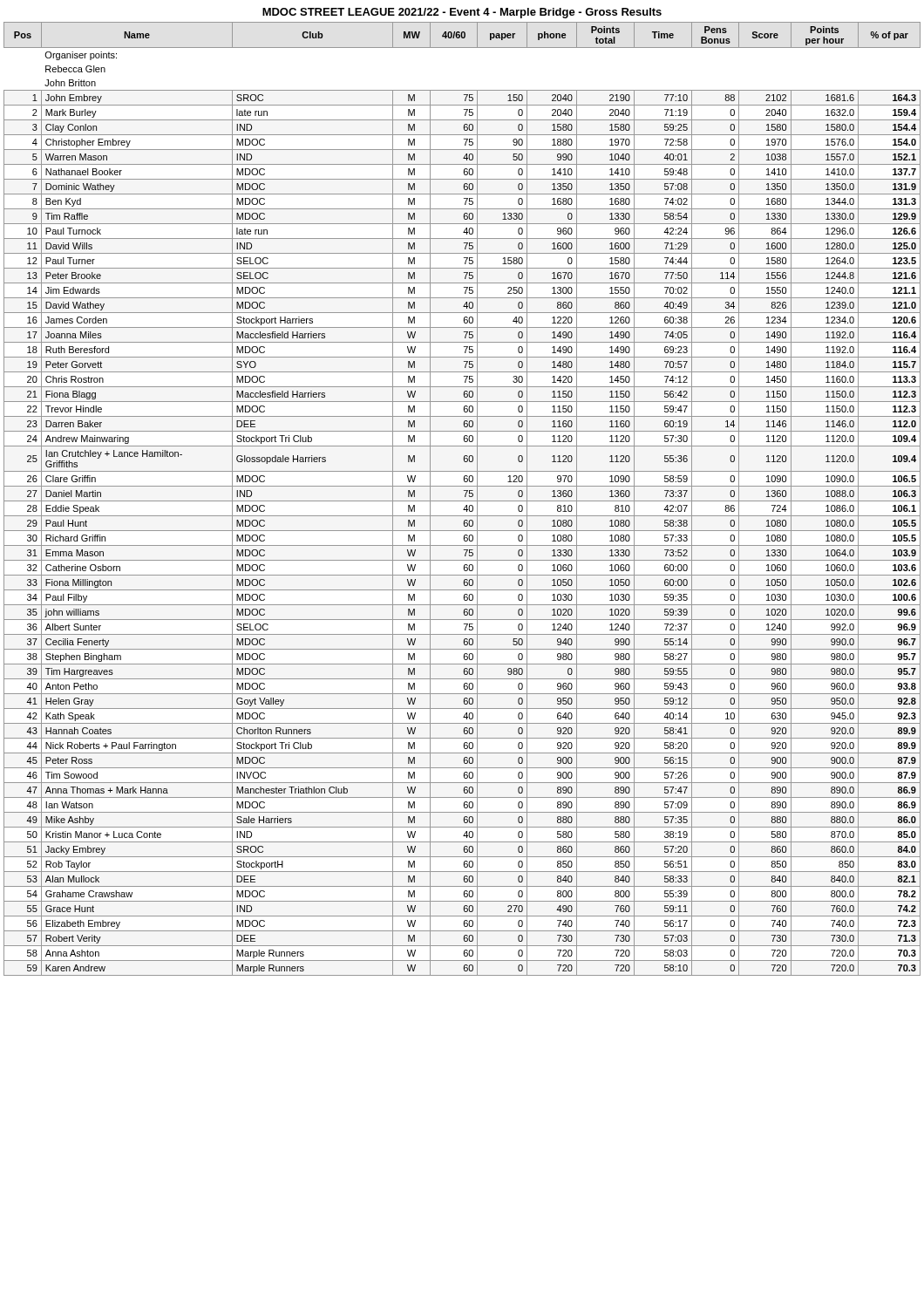Select the table that reads "Peter Brooke"
Image resolution: width=924 pixels, height=1308 pixels.
462,499
